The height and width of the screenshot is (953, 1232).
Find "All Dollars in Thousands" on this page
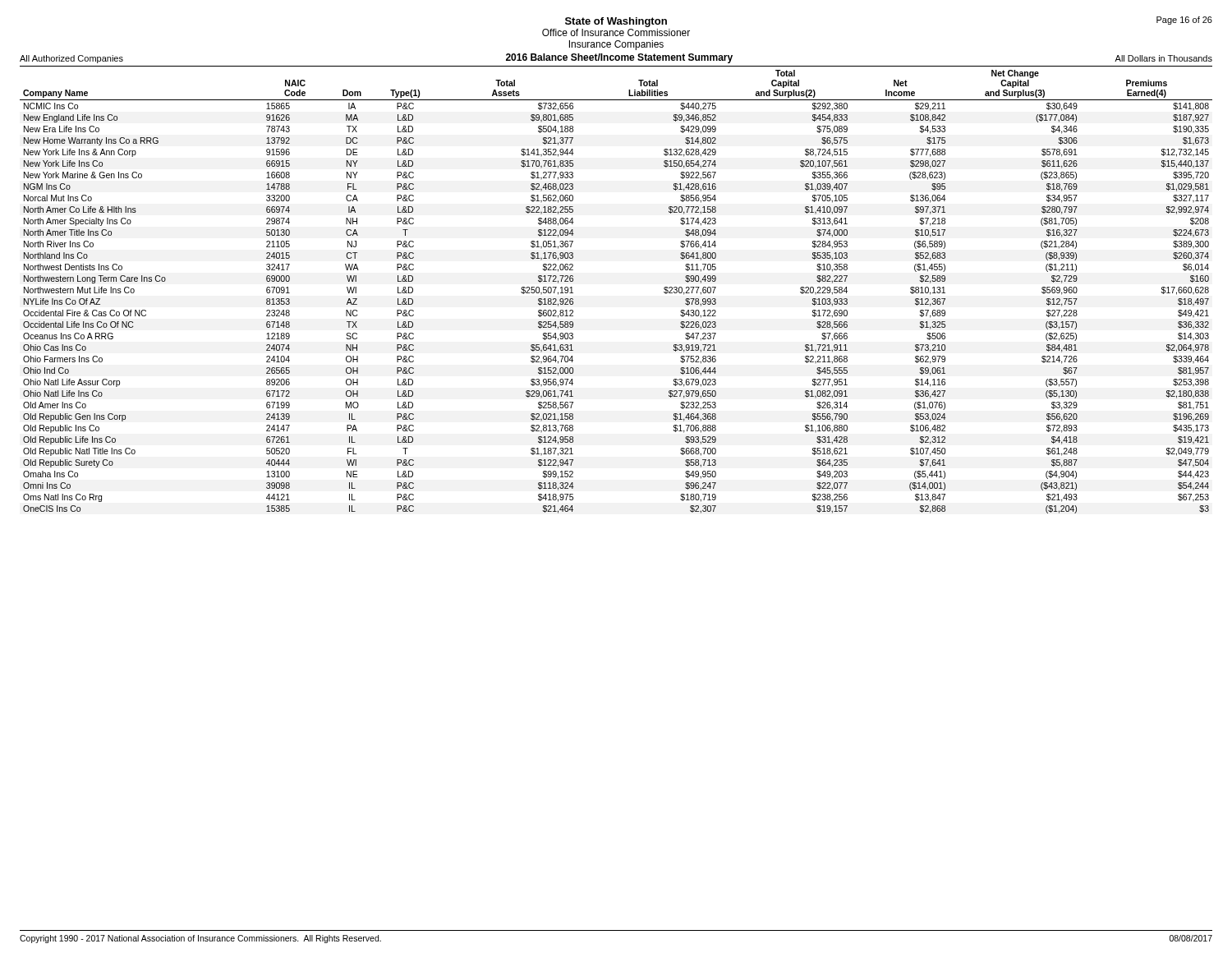point(1164,58)
